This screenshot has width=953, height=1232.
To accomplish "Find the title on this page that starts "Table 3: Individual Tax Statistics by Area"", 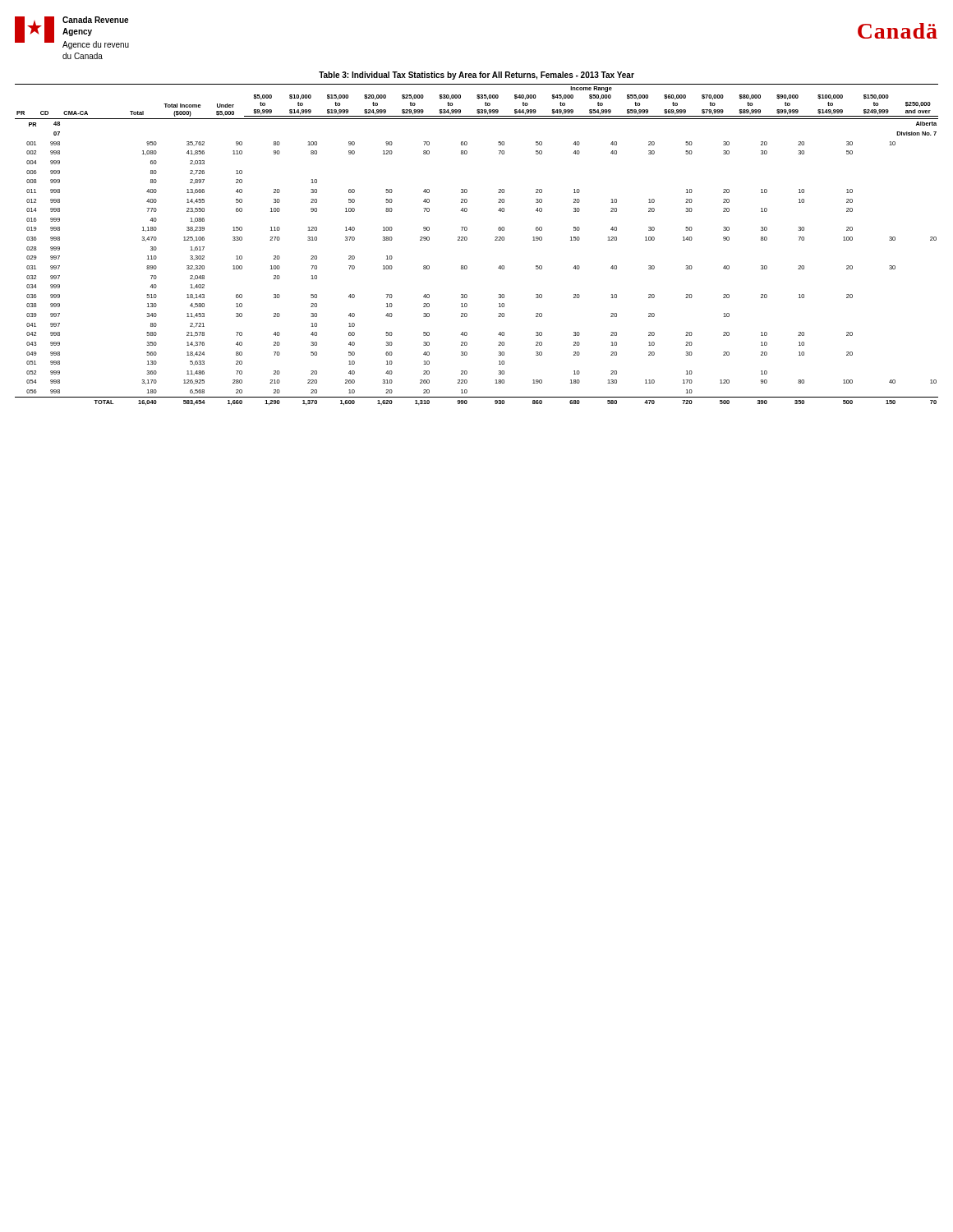I will (x=476, y=75).
